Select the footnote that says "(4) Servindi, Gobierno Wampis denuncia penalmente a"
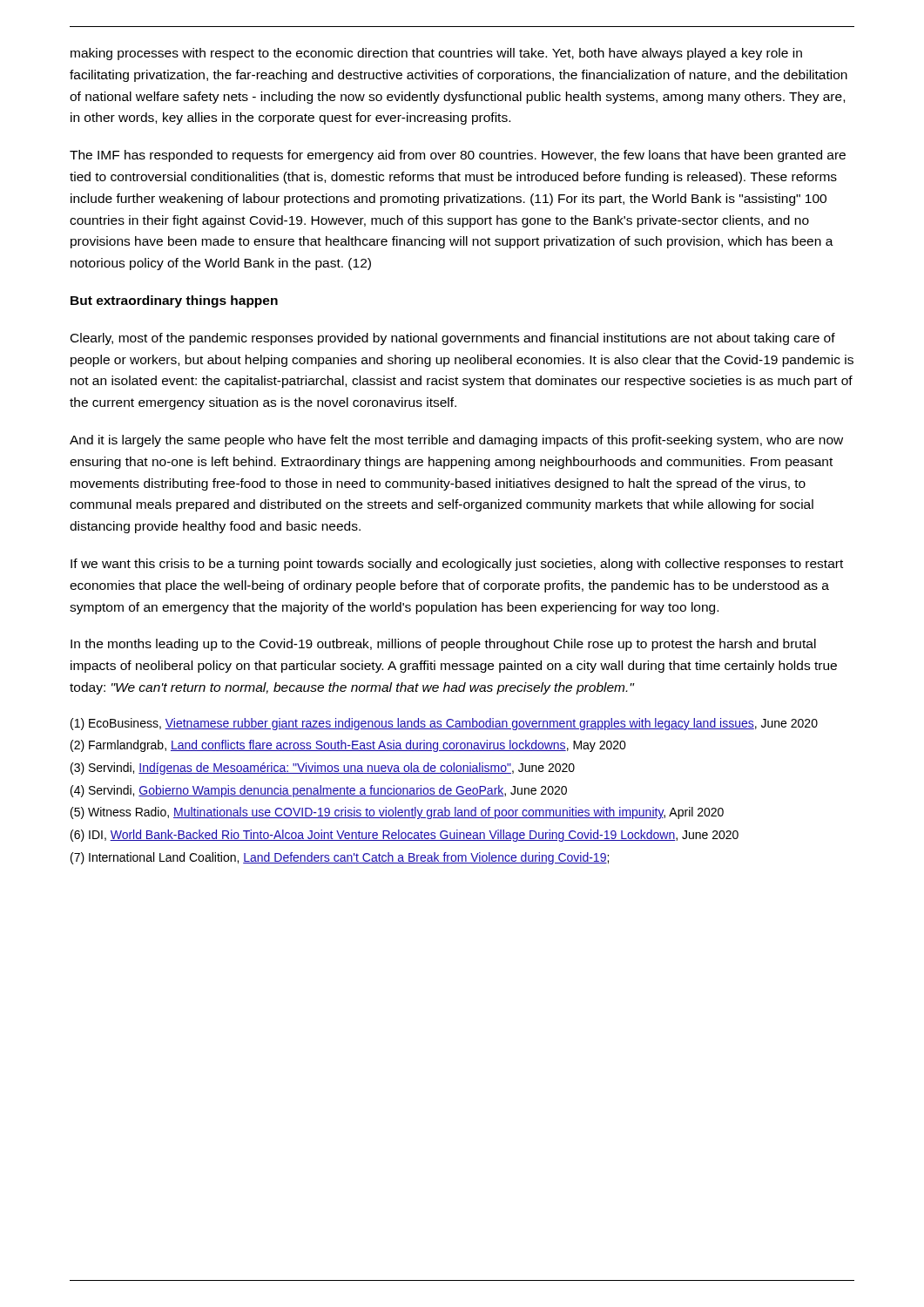The image size is (924, 1307). click(319, 790)
